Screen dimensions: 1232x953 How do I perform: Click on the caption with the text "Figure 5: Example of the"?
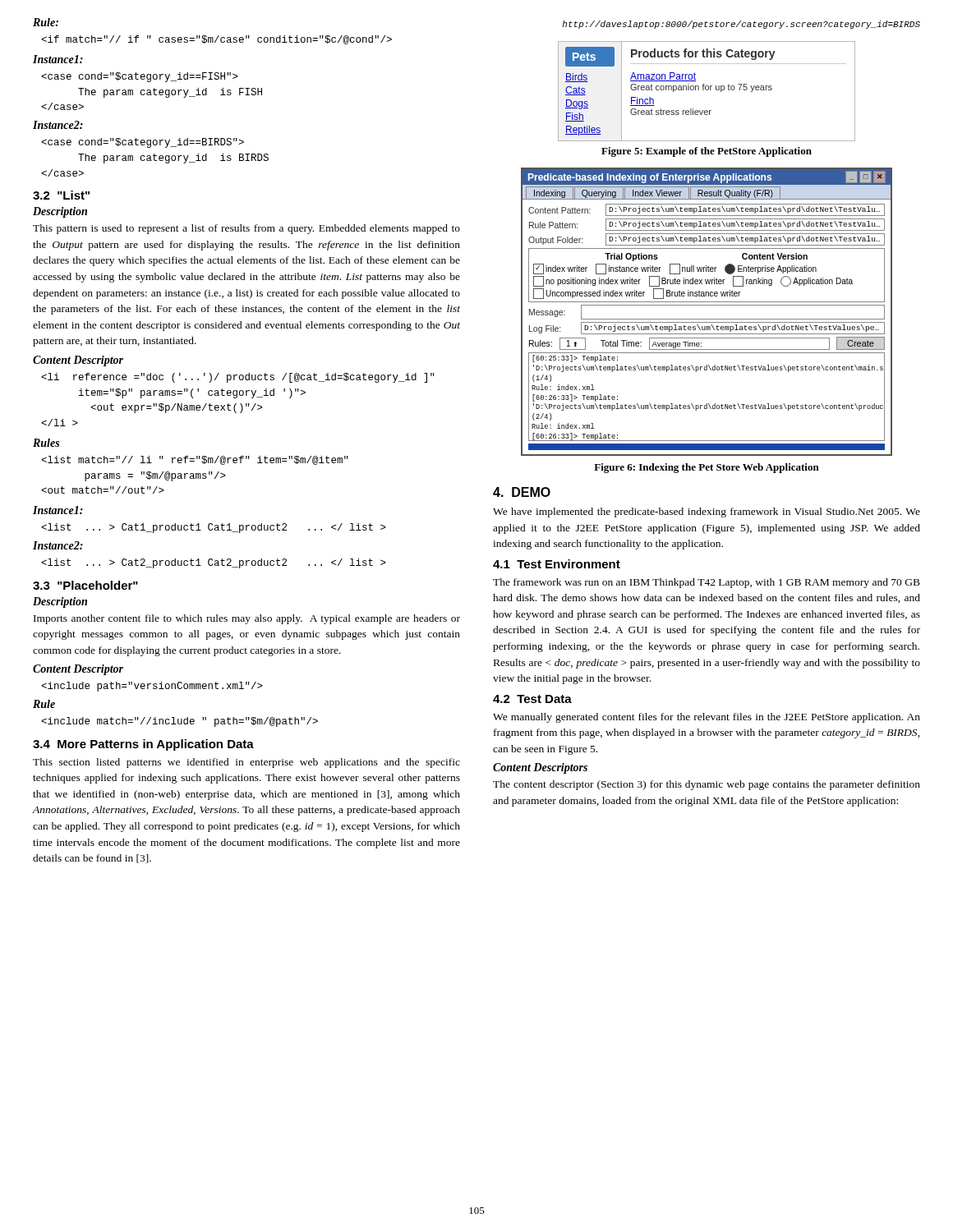coord(707,151)
